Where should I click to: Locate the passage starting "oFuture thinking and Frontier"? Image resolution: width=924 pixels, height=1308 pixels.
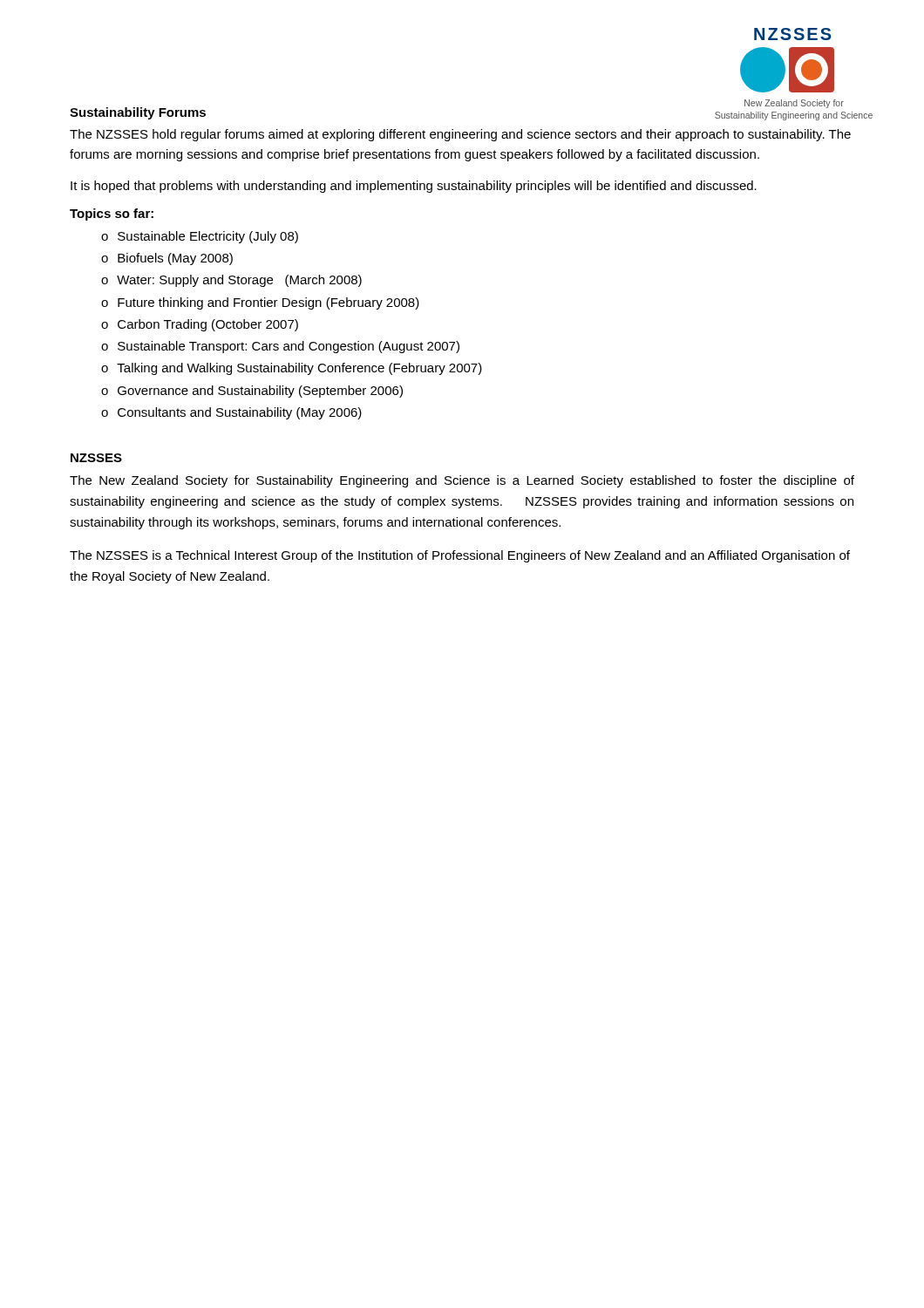click(x=260, y=302)
